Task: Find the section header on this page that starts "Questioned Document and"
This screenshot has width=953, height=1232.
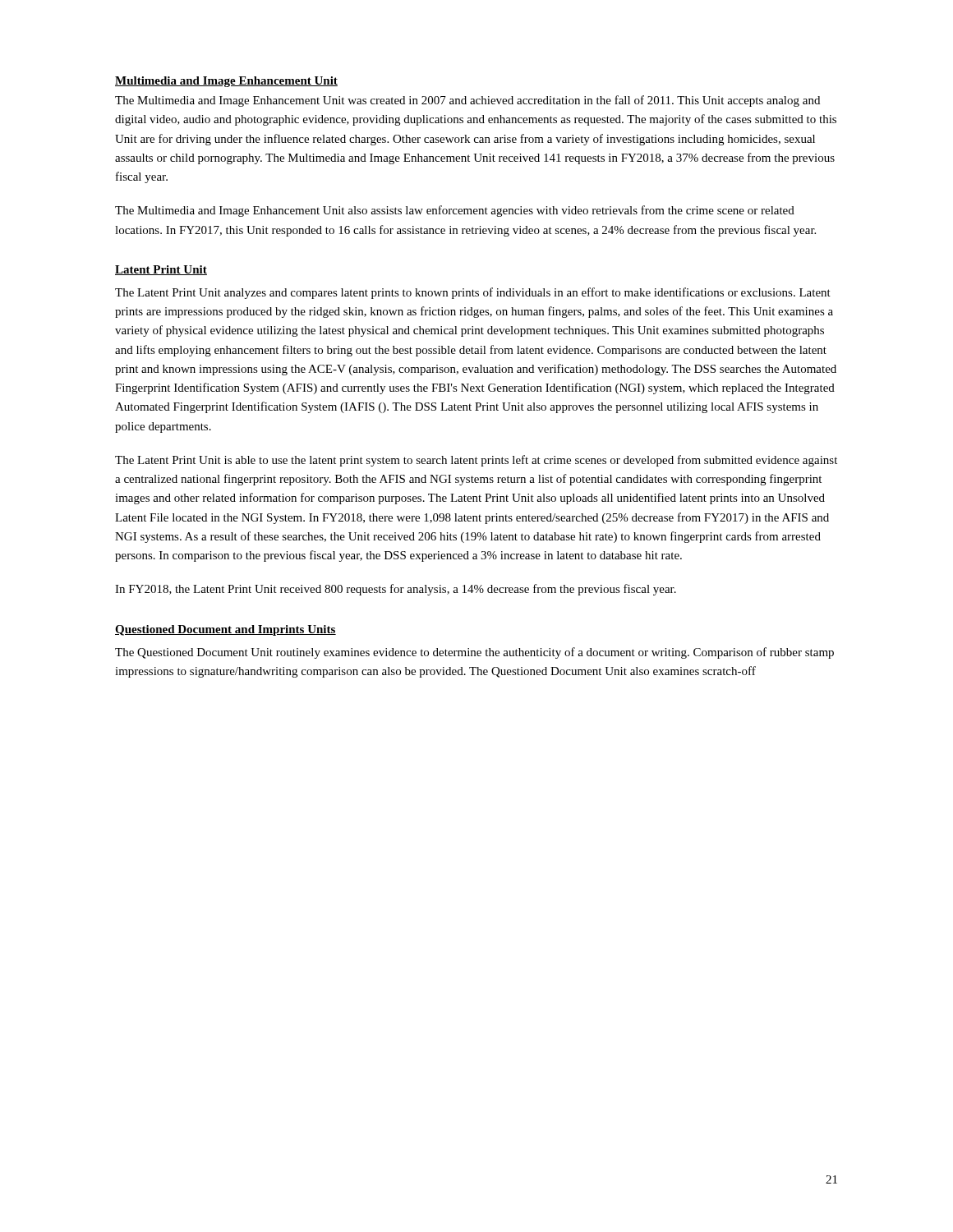Action: pos(225,629)
